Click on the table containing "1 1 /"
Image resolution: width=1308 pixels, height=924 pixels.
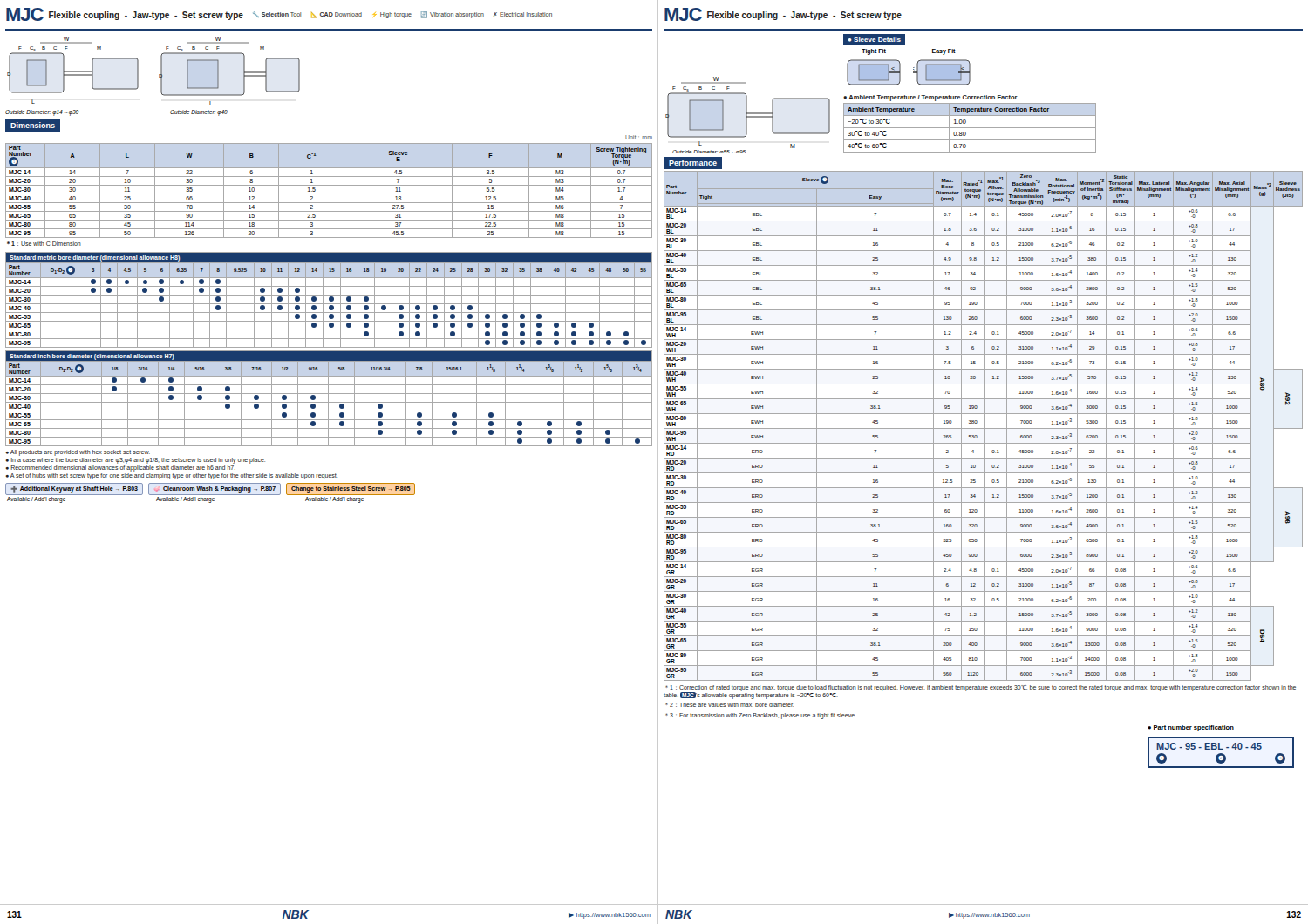coord(329,398)
